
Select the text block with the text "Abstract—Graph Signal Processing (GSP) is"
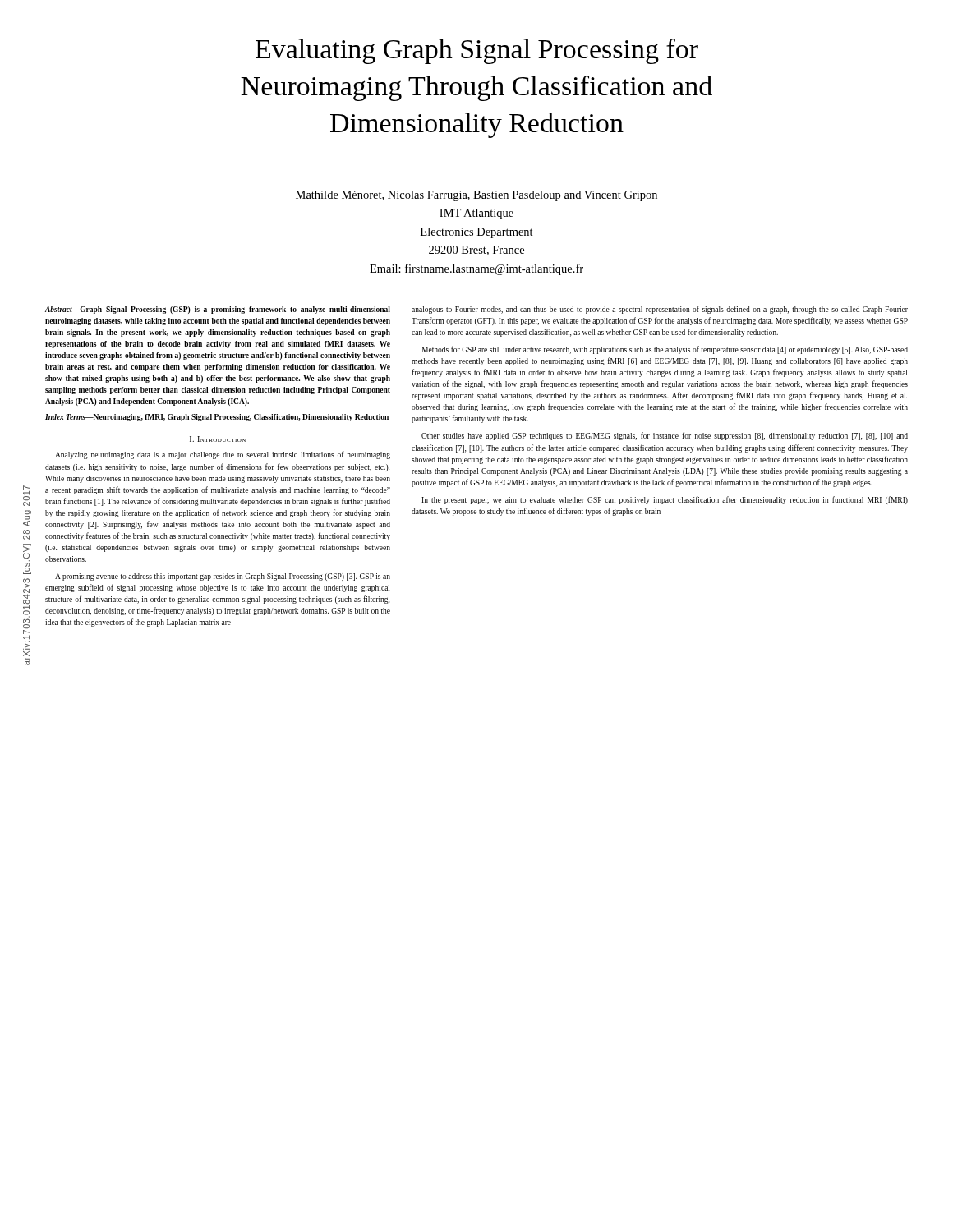[218, 364]
